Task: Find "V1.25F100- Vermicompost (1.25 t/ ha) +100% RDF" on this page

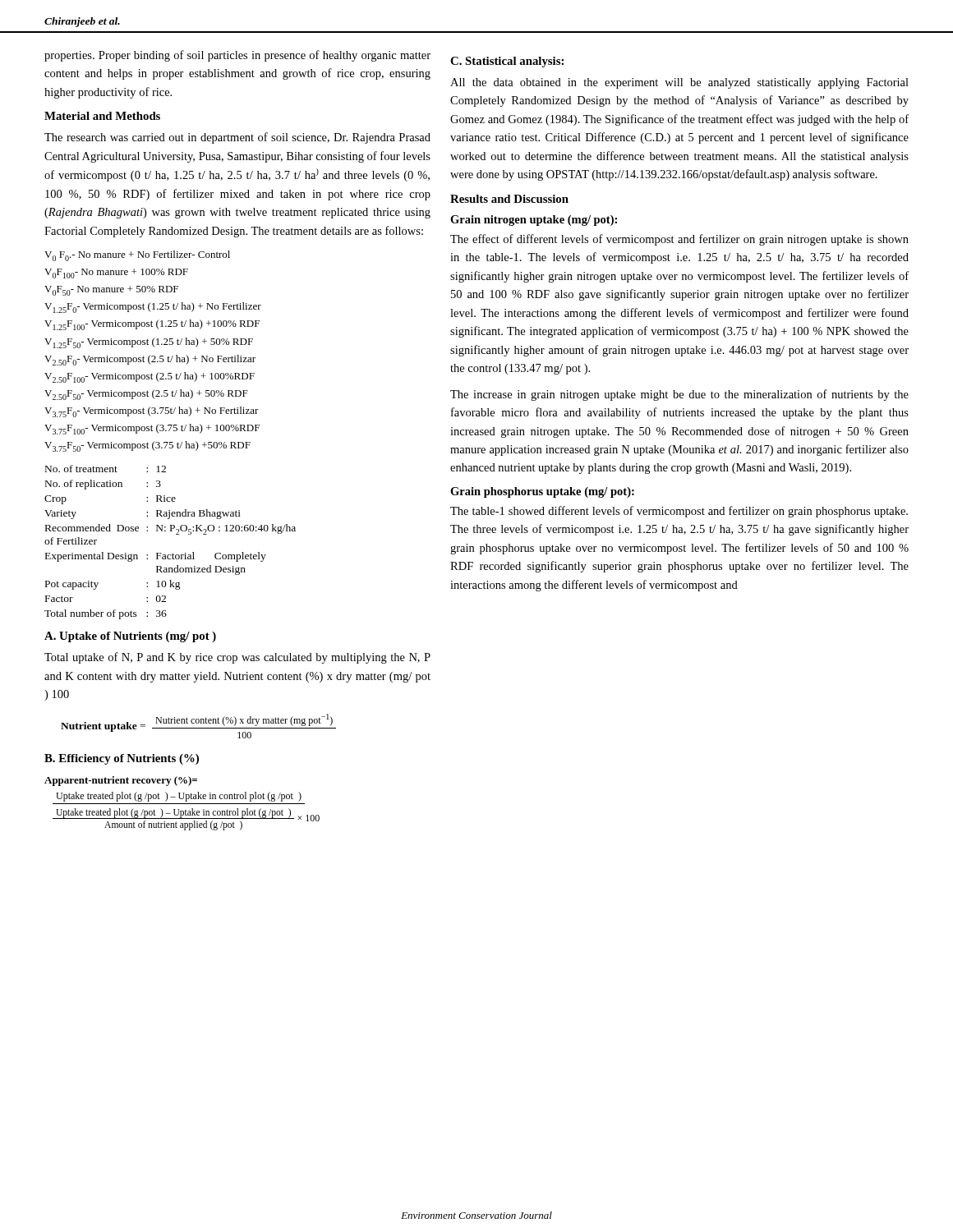Action: click(x=152, y=325)
